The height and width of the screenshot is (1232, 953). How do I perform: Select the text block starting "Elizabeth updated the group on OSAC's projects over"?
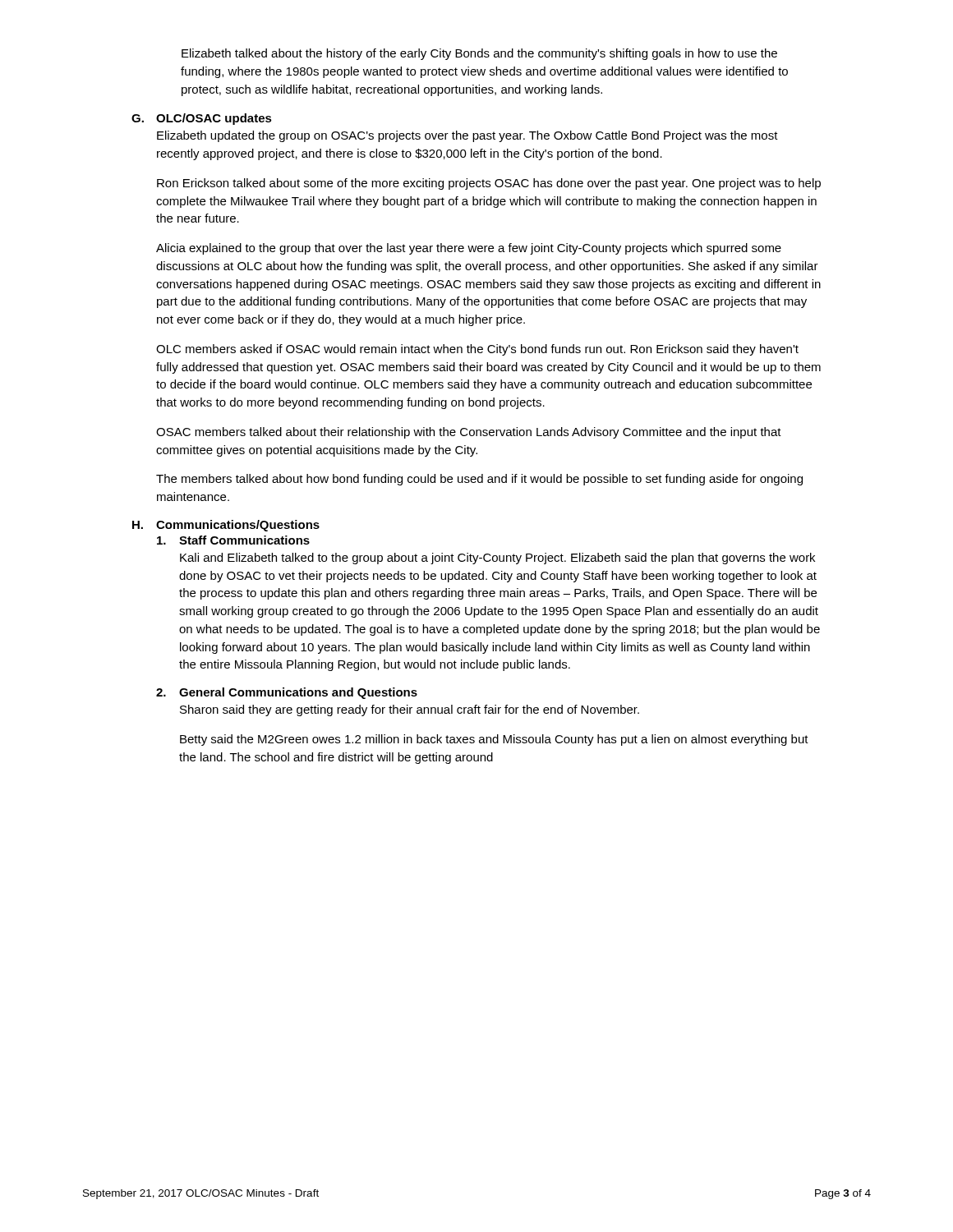pos(467,144)
